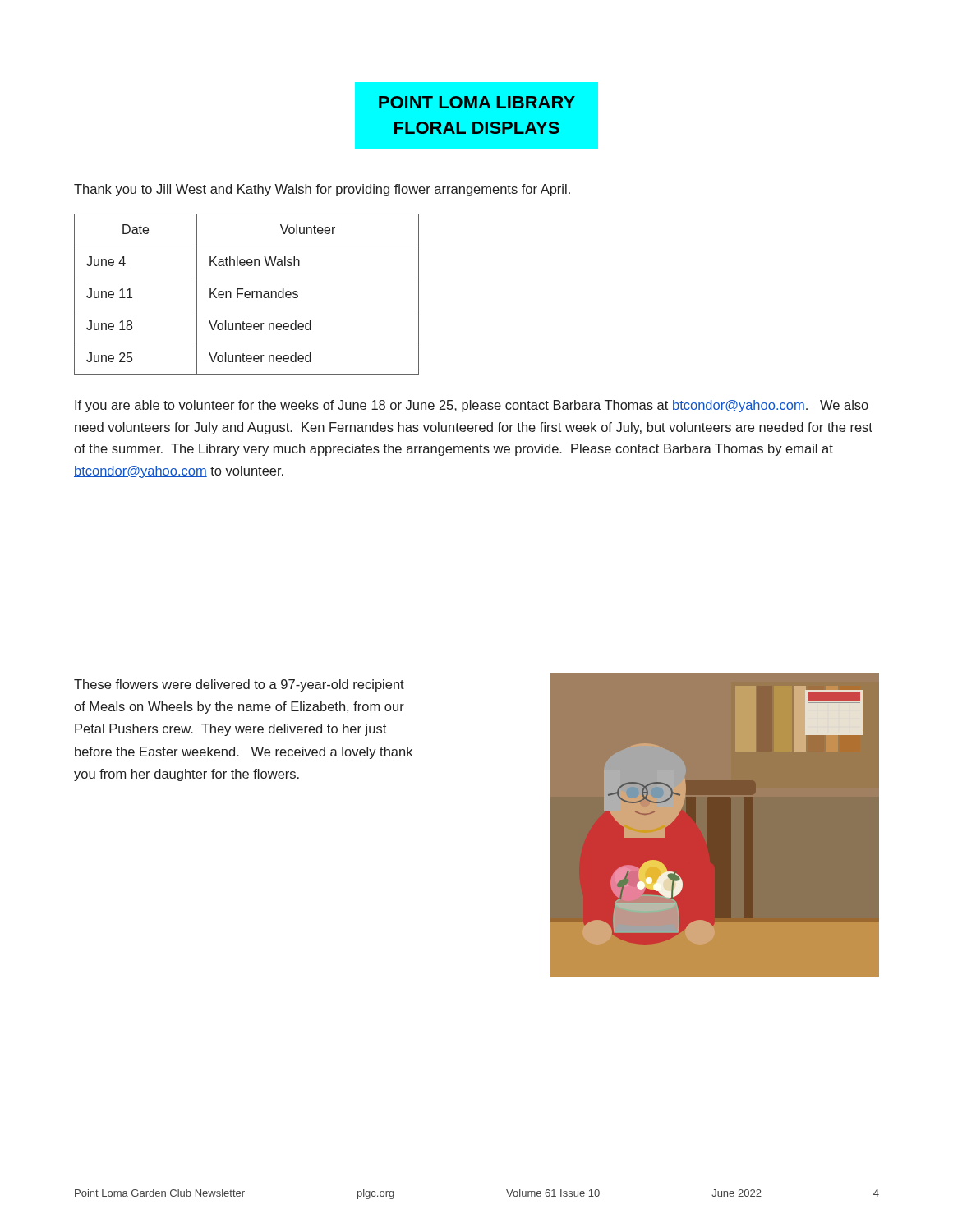Click on the text starting "Thank you to Jill West"

[323, 189]
